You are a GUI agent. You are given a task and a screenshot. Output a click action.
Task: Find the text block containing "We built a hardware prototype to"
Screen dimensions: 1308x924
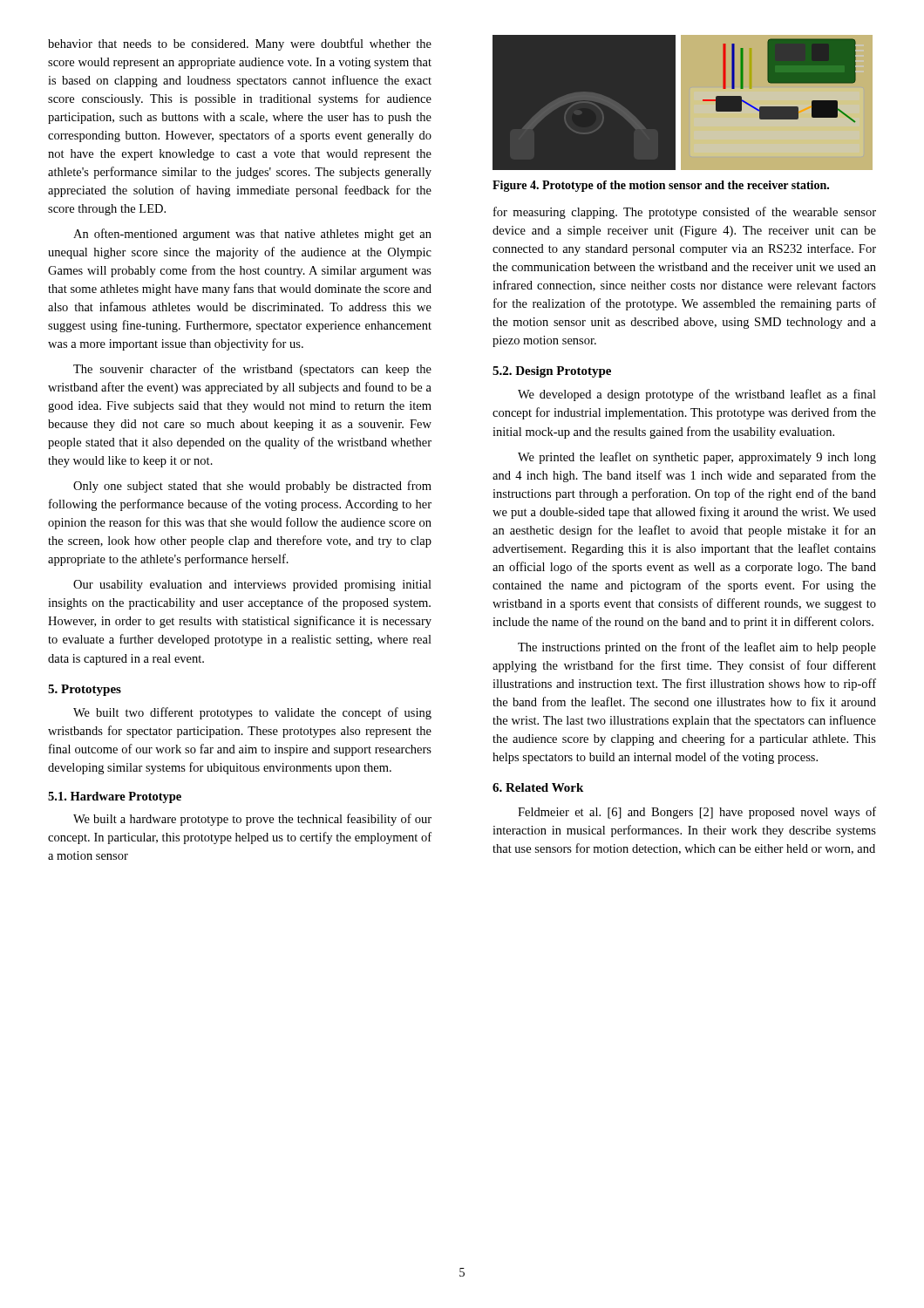pyautogui.click(x=240, y=838)
